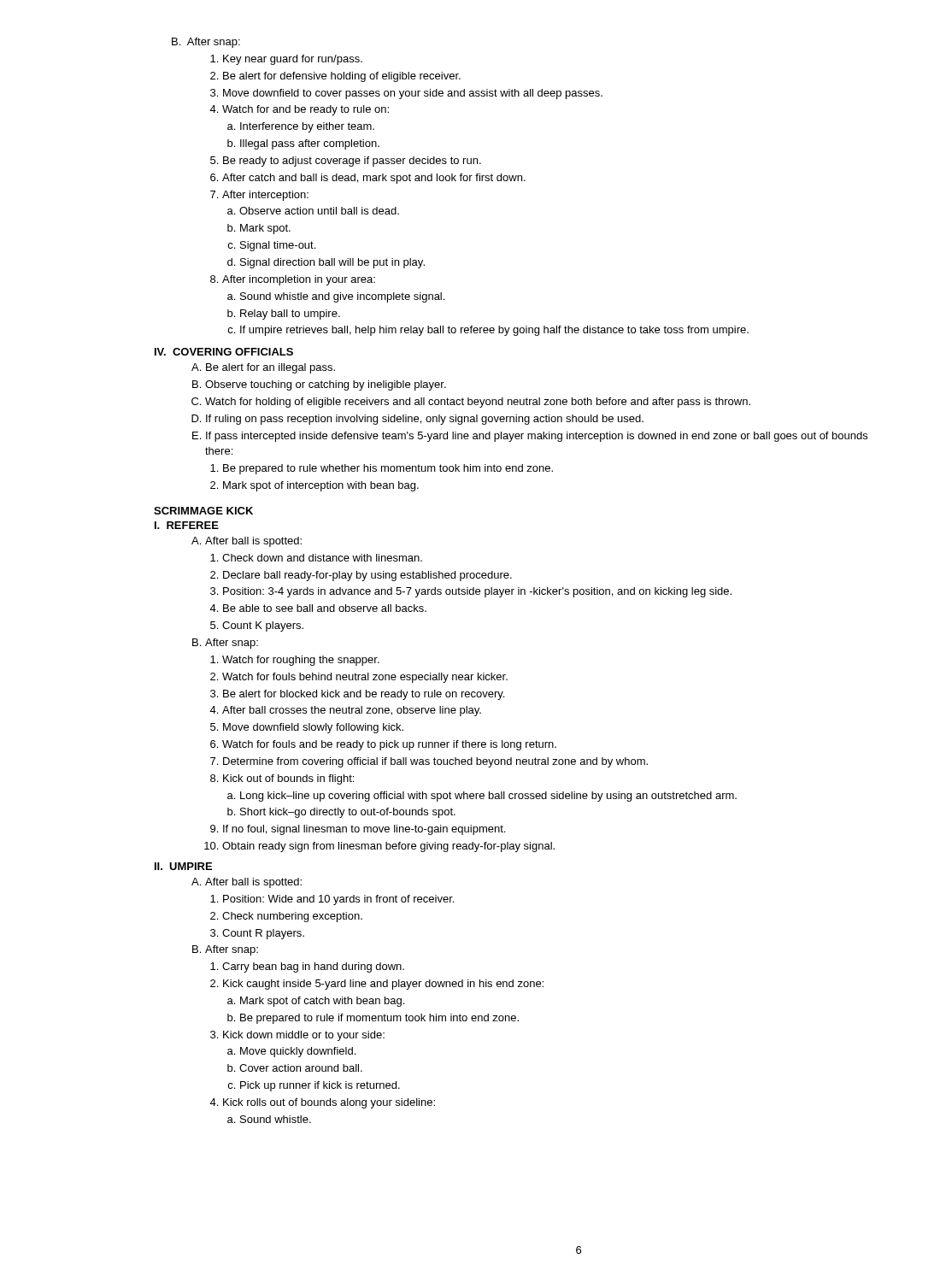Point to the block beginning "Watch for holding of eligible receivers and all"

click(478, 401)
